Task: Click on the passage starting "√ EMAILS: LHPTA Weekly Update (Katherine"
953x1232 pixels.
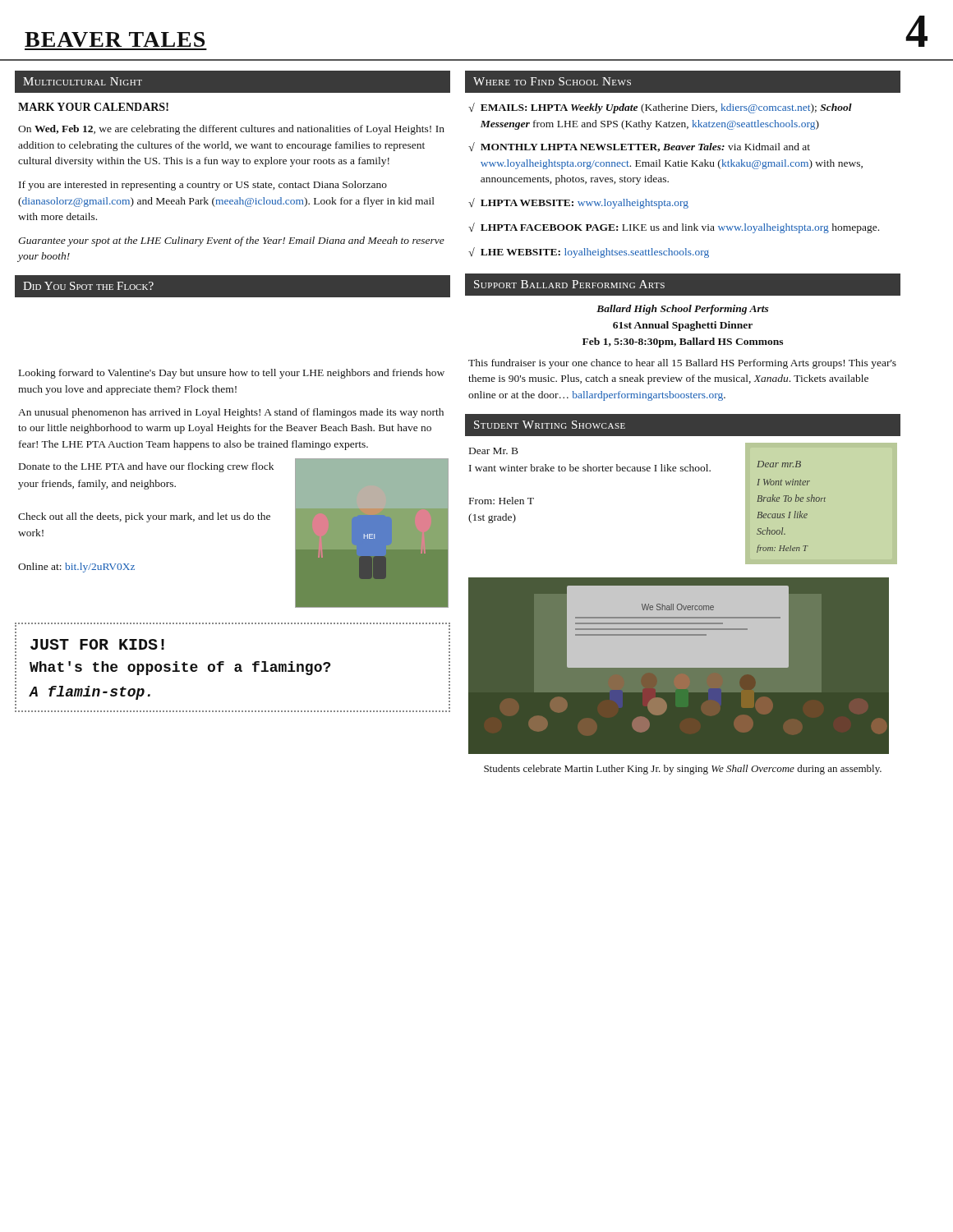Action: [x=683, y=116]
